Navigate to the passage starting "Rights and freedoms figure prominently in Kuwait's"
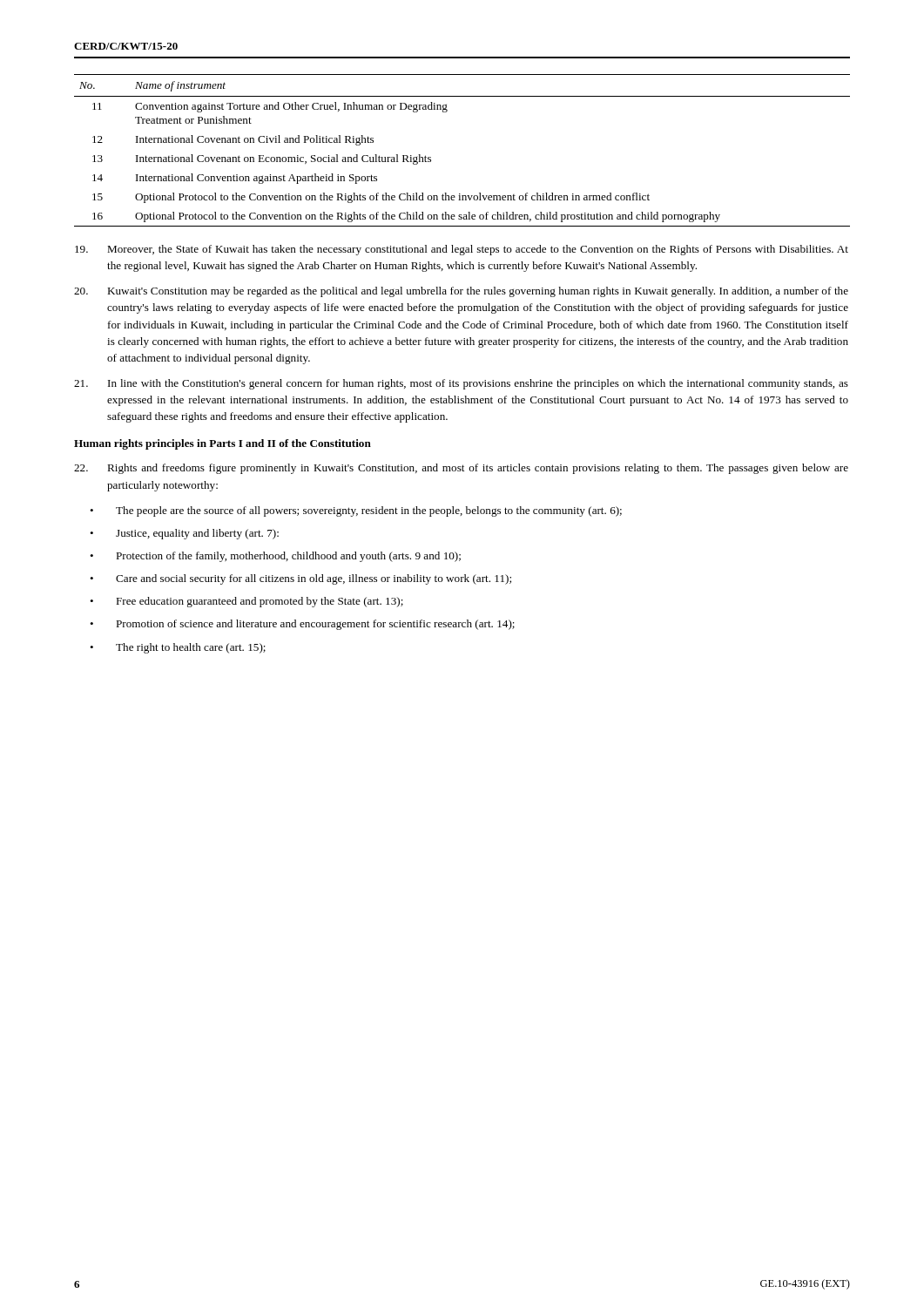The image size is (924, 1307). [x=461, y=476]
